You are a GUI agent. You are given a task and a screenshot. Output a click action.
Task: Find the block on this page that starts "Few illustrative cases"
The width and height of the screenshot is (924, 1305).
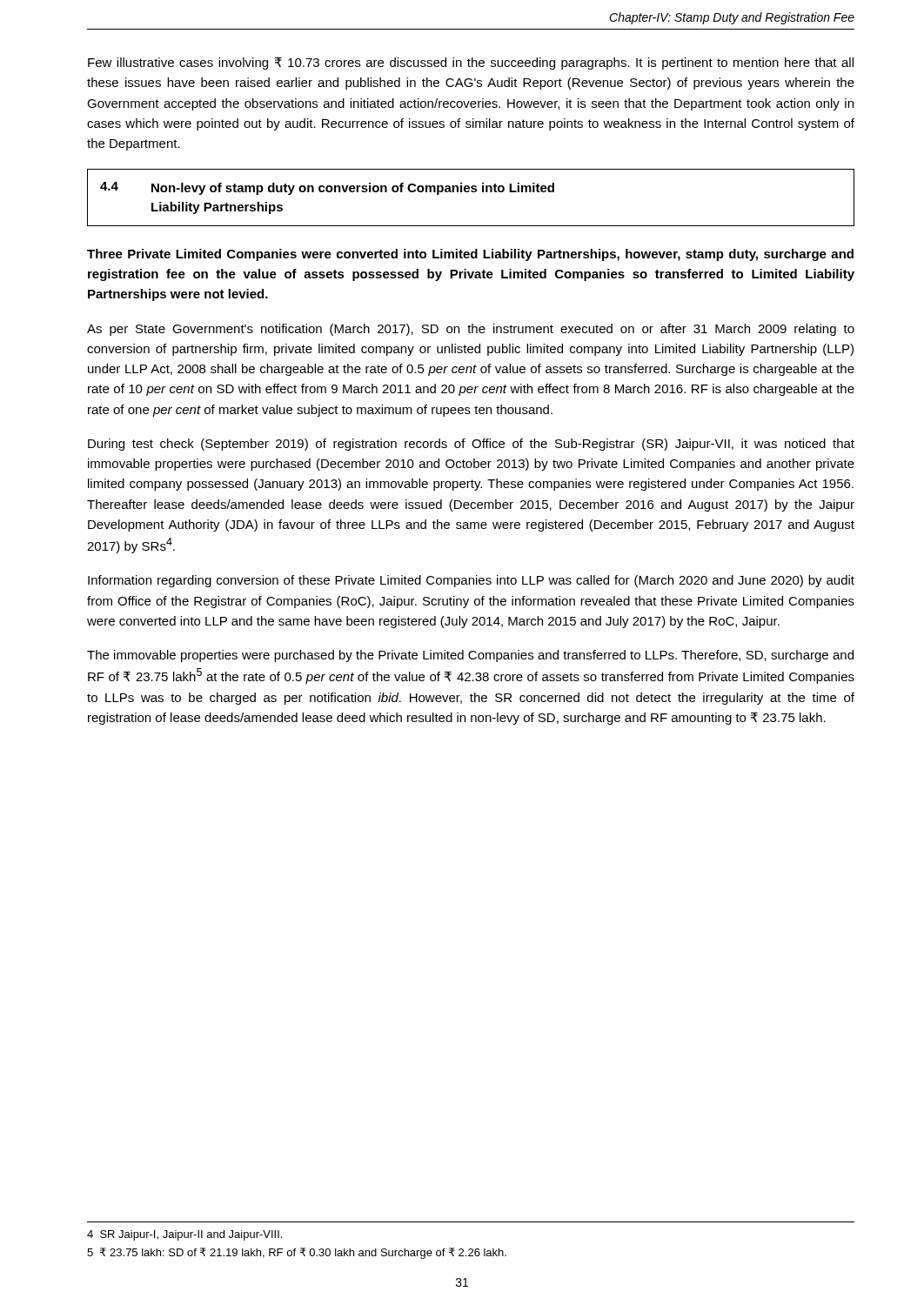click(471, 103)
